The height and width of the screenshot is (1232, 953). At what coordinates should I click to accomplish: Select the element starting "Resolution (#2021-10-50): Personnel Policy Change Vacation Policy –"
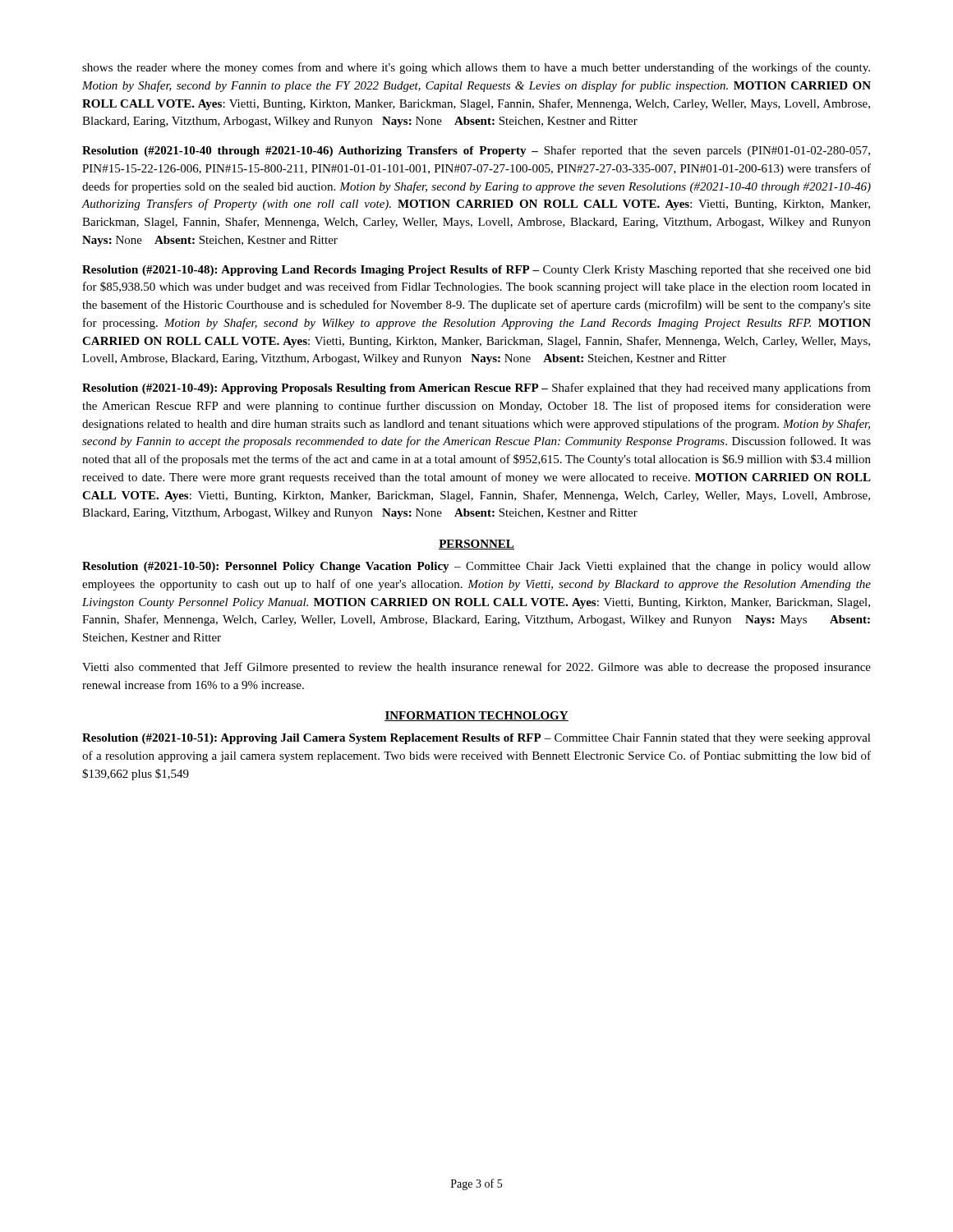click(476, 602)
